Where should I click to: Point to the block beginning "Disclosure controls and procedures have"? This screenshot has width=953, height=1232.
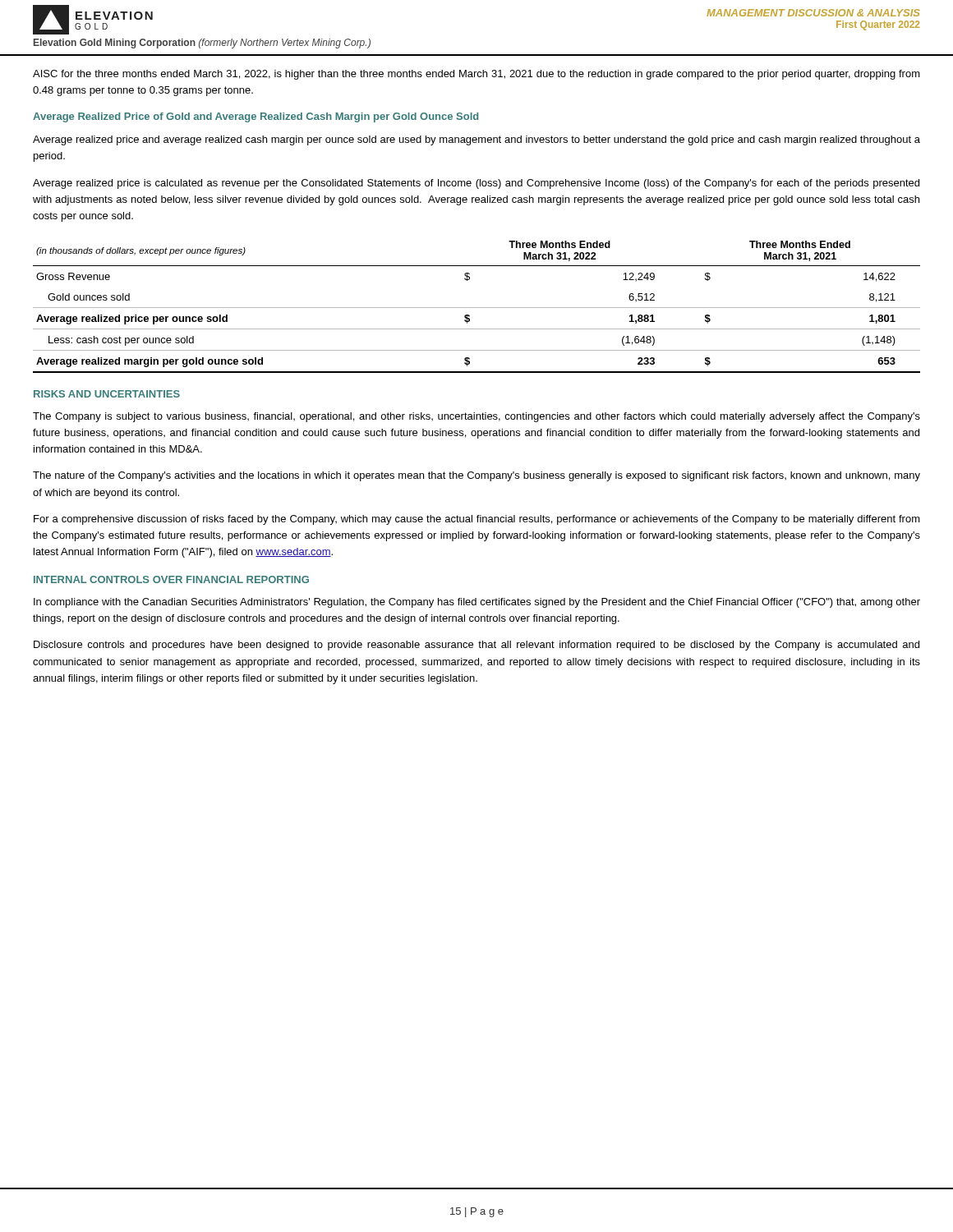476,661
